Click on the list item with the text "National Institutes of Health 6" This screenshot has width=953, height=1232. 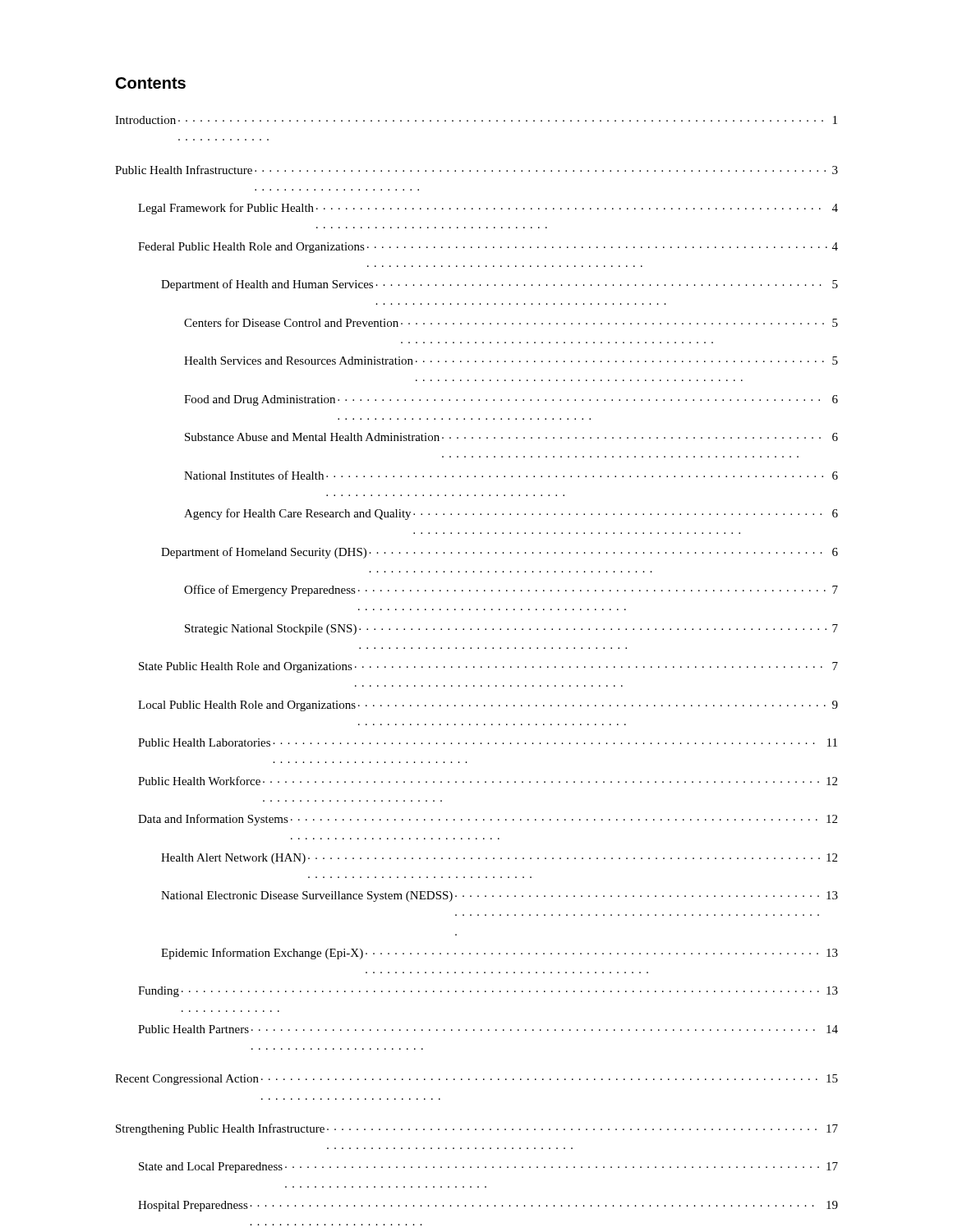pos(511,484)
